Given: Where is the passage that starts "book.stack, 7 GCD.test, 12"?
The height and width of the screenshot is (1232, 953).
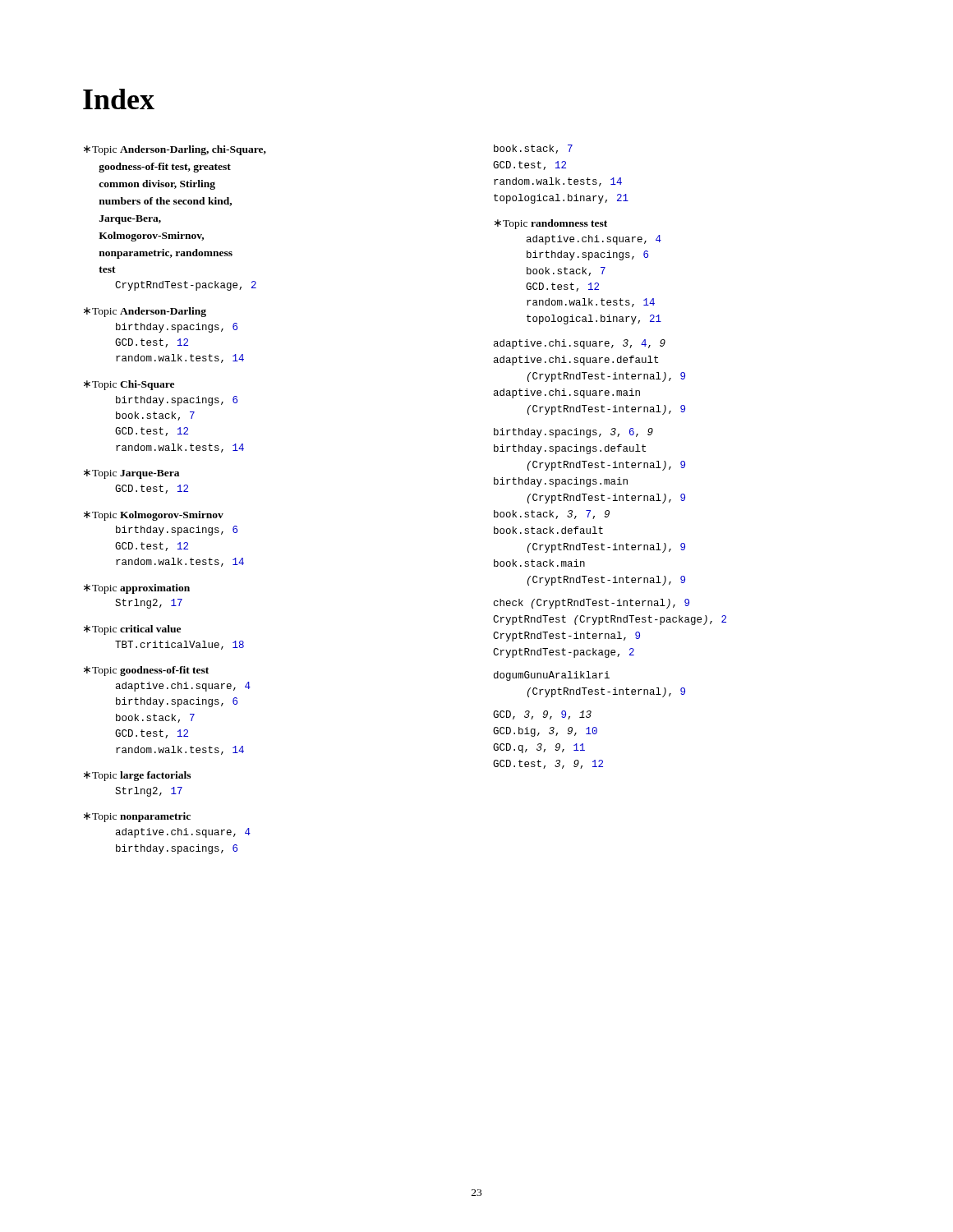Looking at the screenshot, I should point(533,149).
